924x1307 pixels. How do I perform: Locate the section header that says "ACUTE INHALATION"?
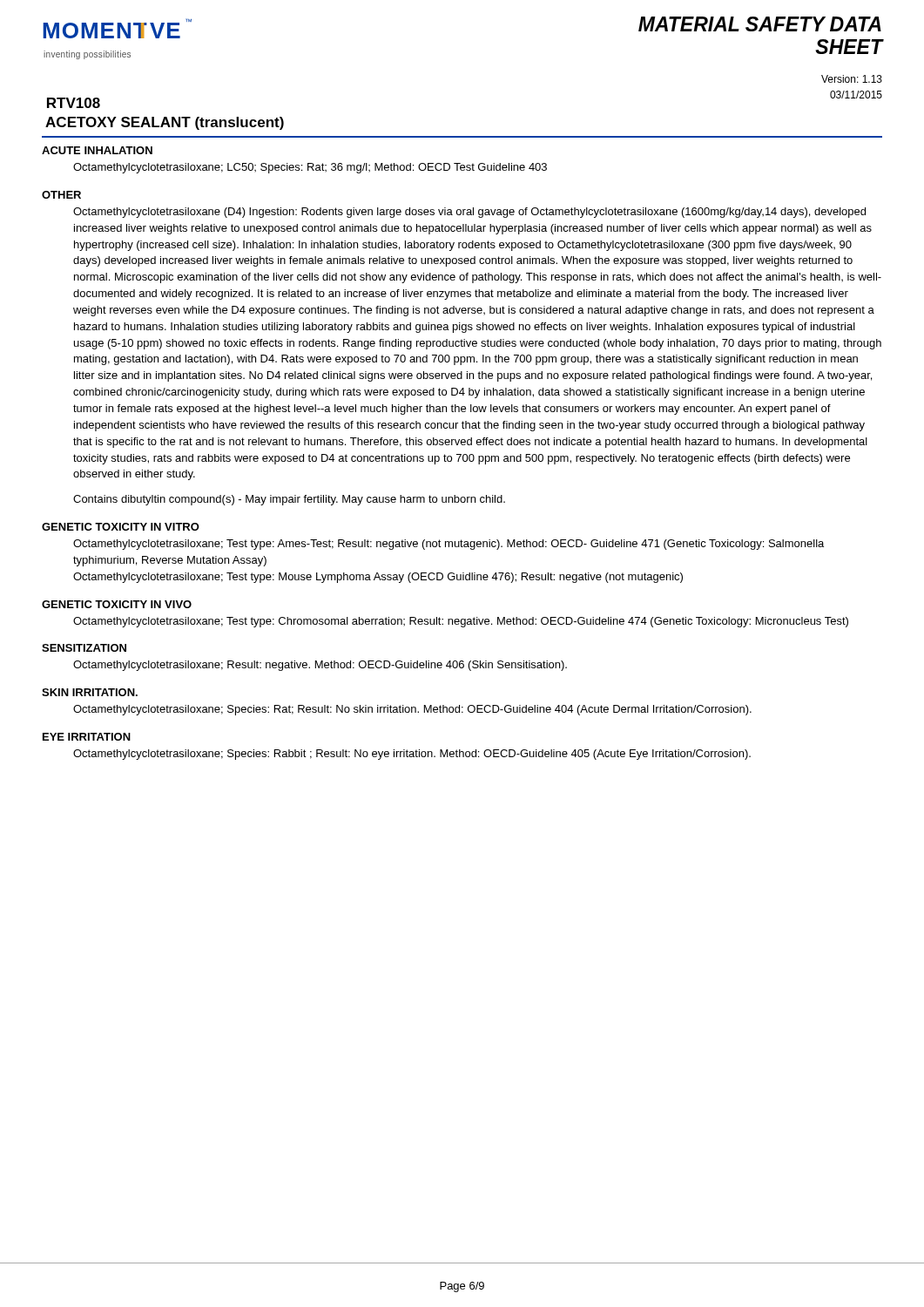(x=97, y=150)
